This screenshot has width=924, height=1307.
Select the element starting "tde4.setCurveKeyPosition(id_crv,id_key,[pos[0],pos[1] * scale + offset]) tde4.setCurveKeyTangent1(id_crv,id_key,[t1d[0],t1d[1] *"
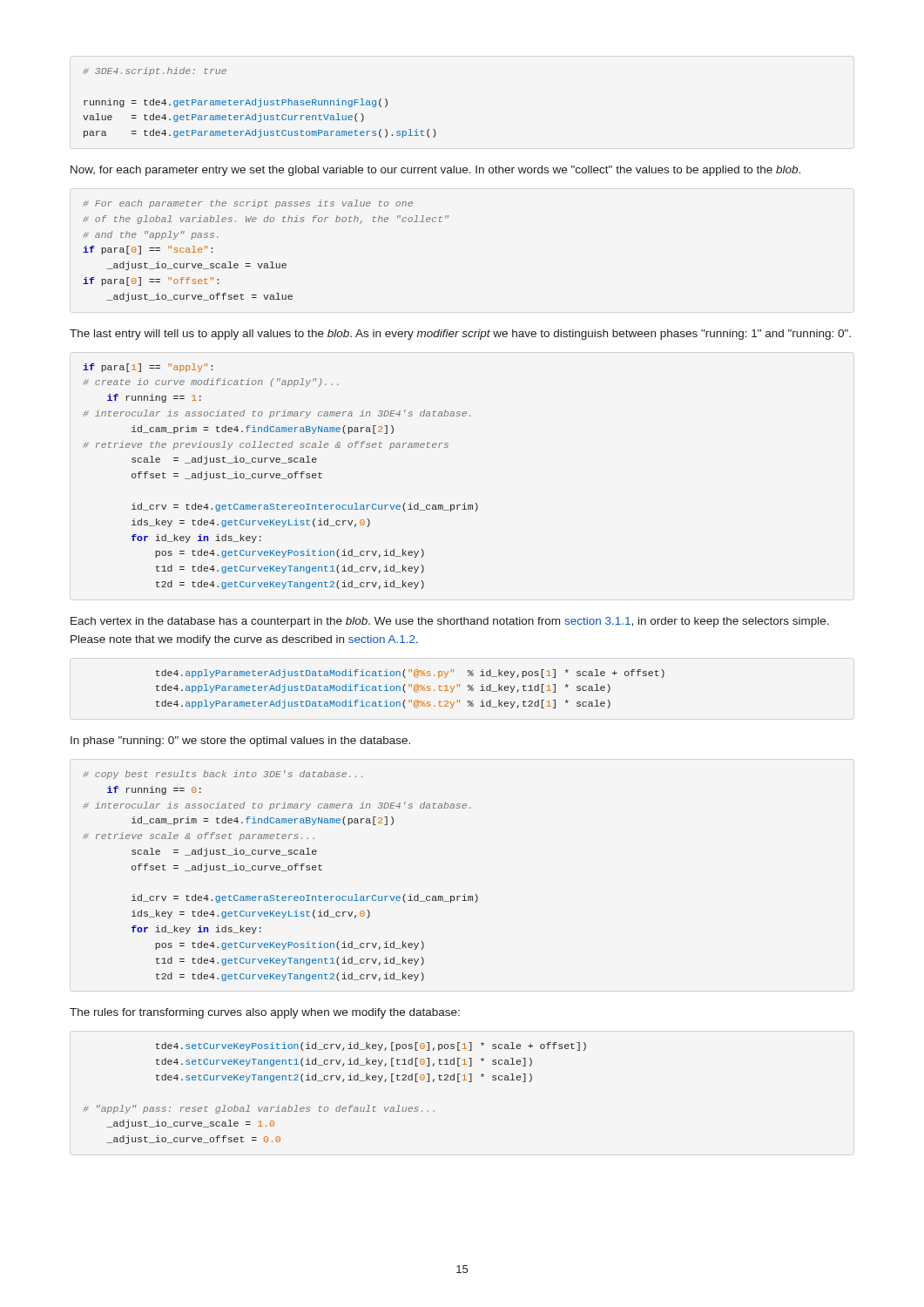point(462,1093)
